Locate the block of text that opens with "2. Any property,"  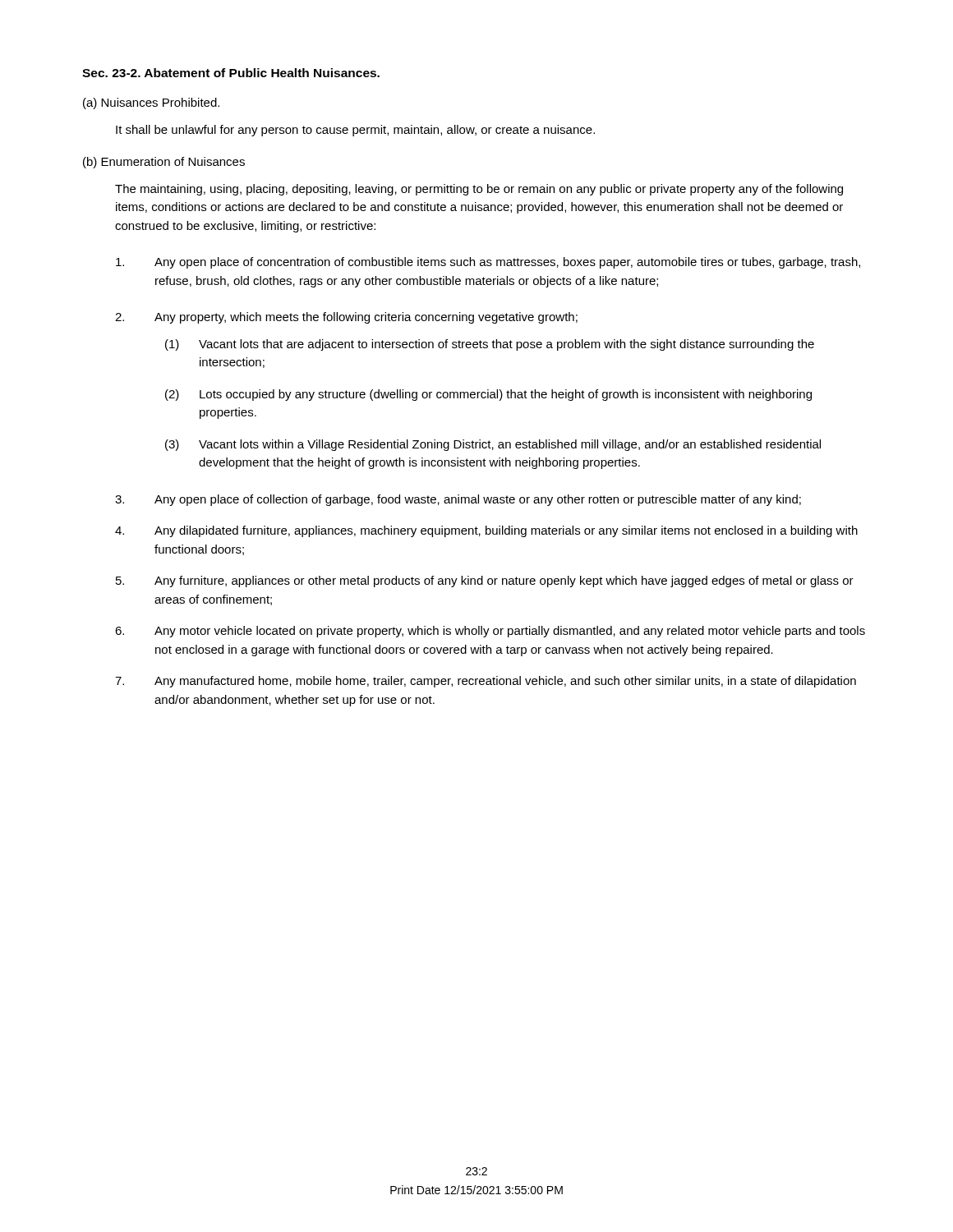(493, 317)
